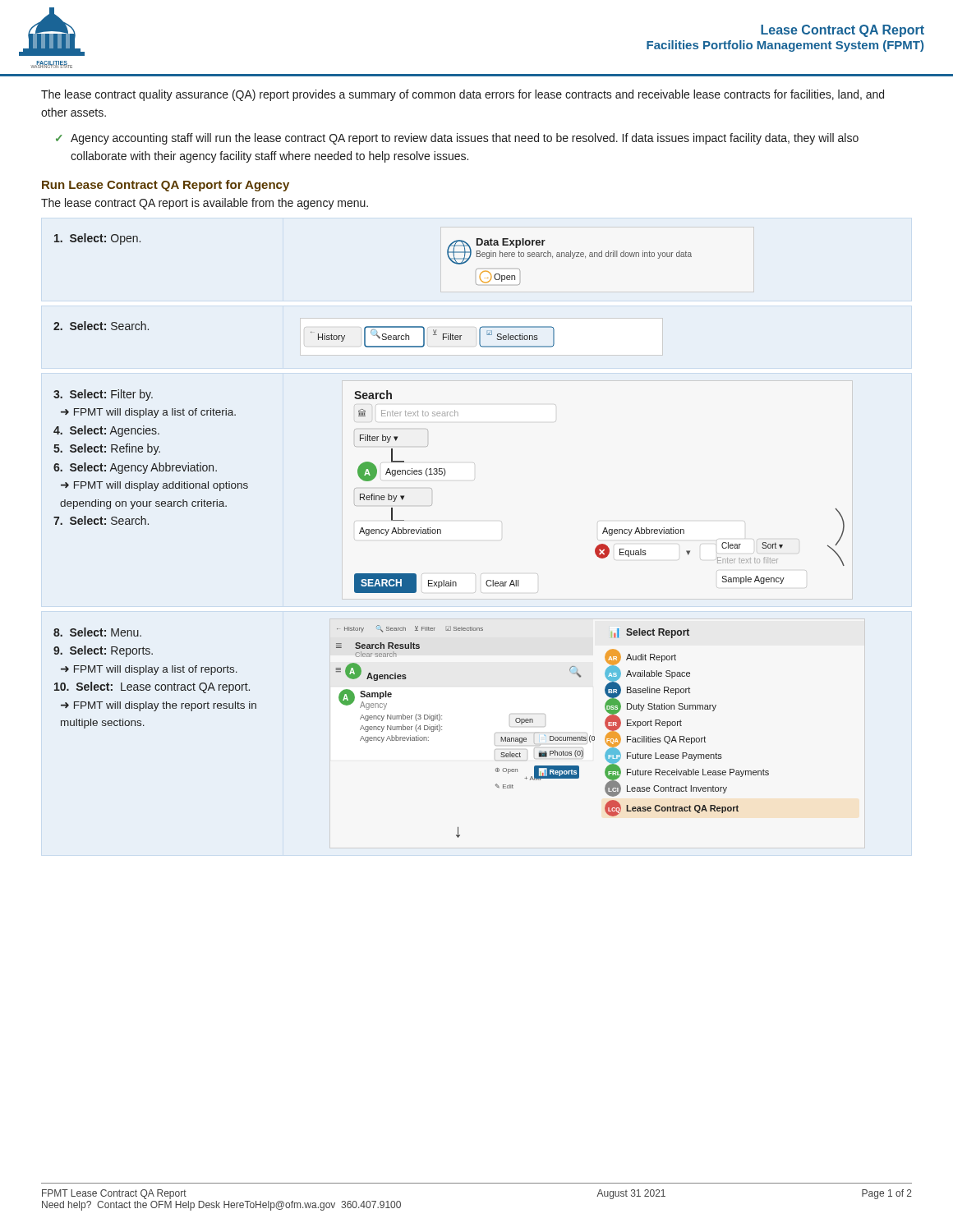This screenshot has width=953, height=1232.
Task: Navigate to the region starting "✓ Agency accounting staff"
Action: point(483,148)
